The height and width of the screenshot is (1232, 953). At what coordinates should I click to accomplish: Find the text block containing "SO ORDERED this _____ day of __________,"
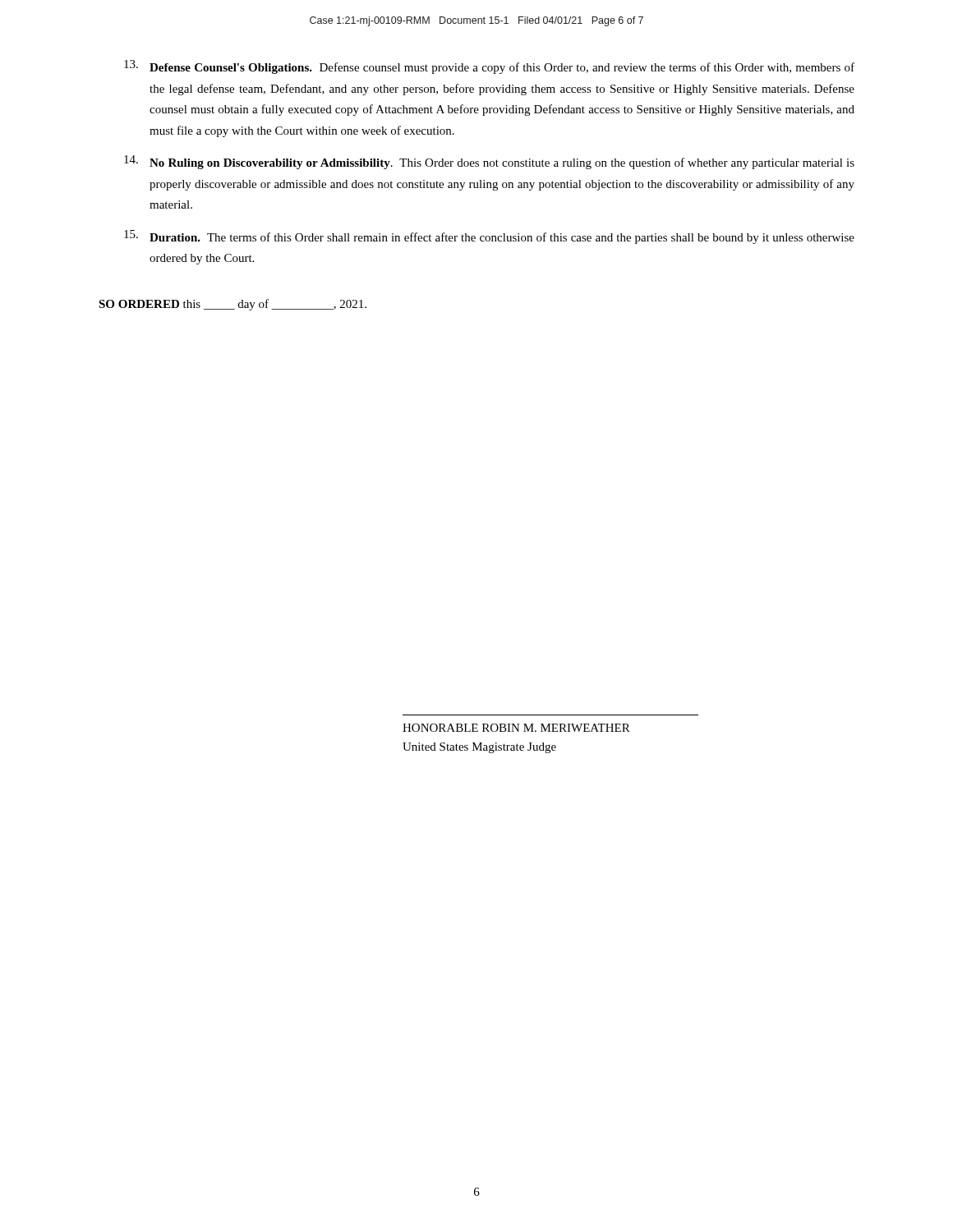coord(233,304)
